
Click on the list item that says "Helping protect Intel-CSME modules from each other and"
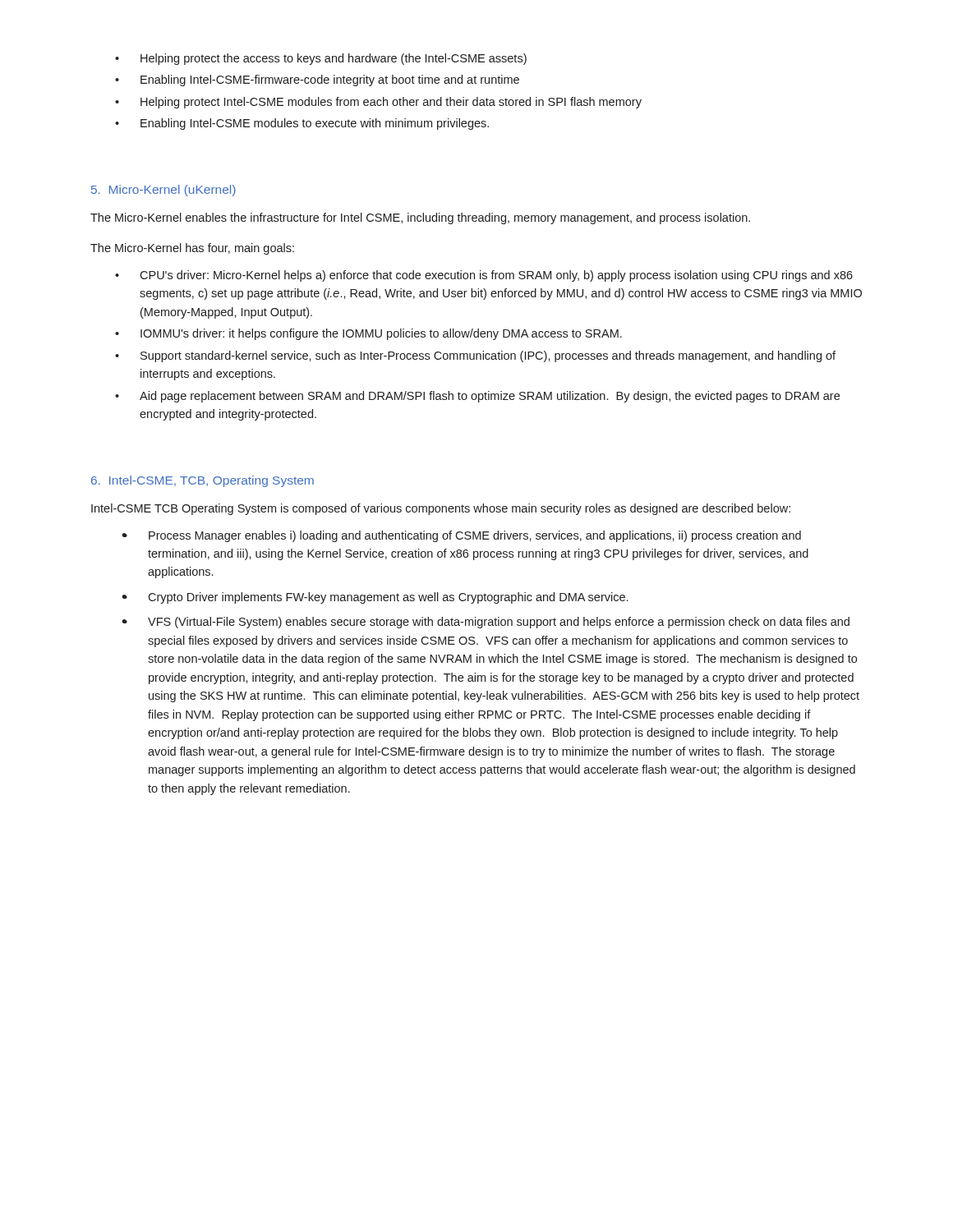click(476, 102)
